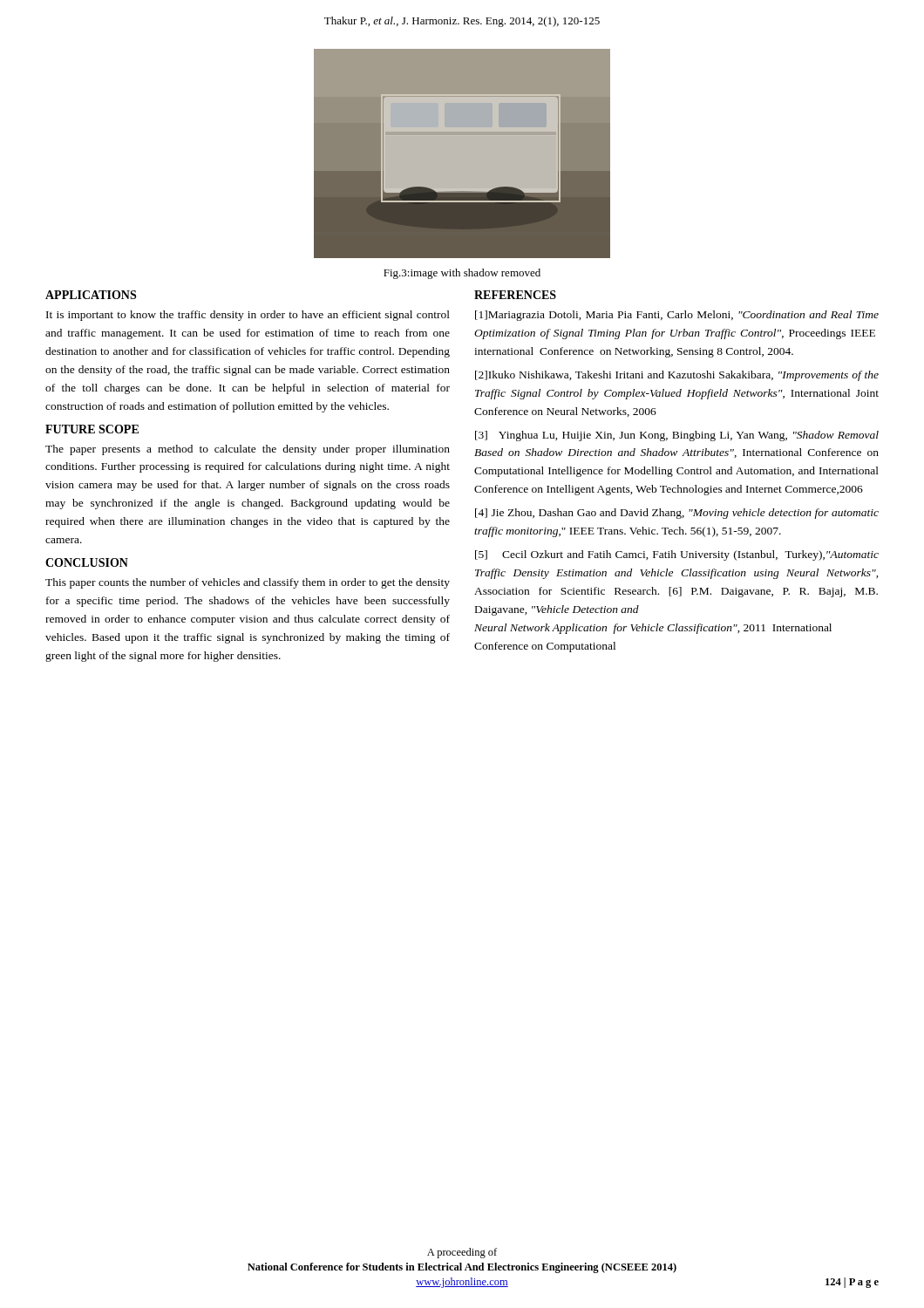
Task: Find the text block containing "The paper presents a"
Action: pyautogui.click(x=248, y=494)
